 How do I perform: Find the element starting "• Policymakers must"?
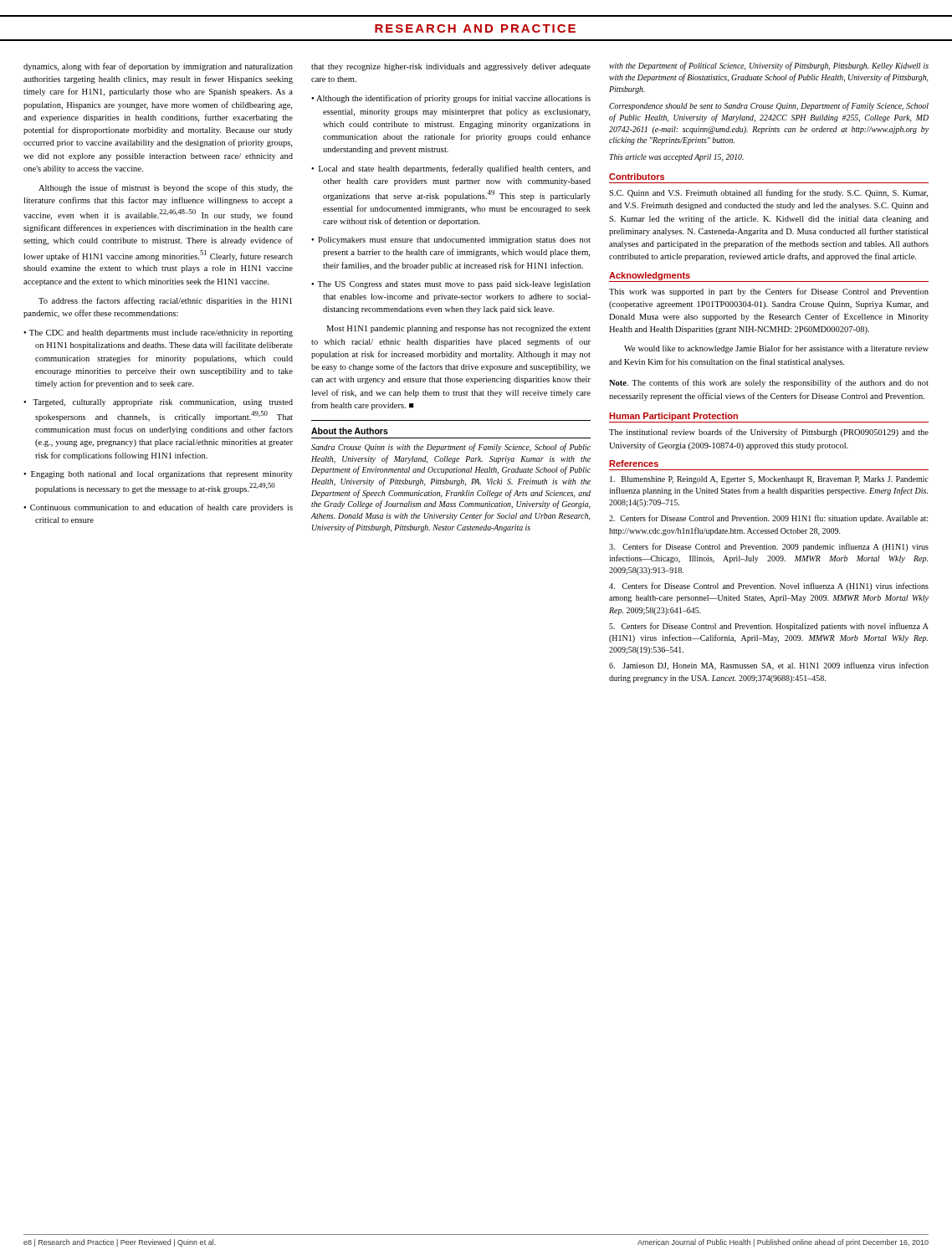point(451,253)
